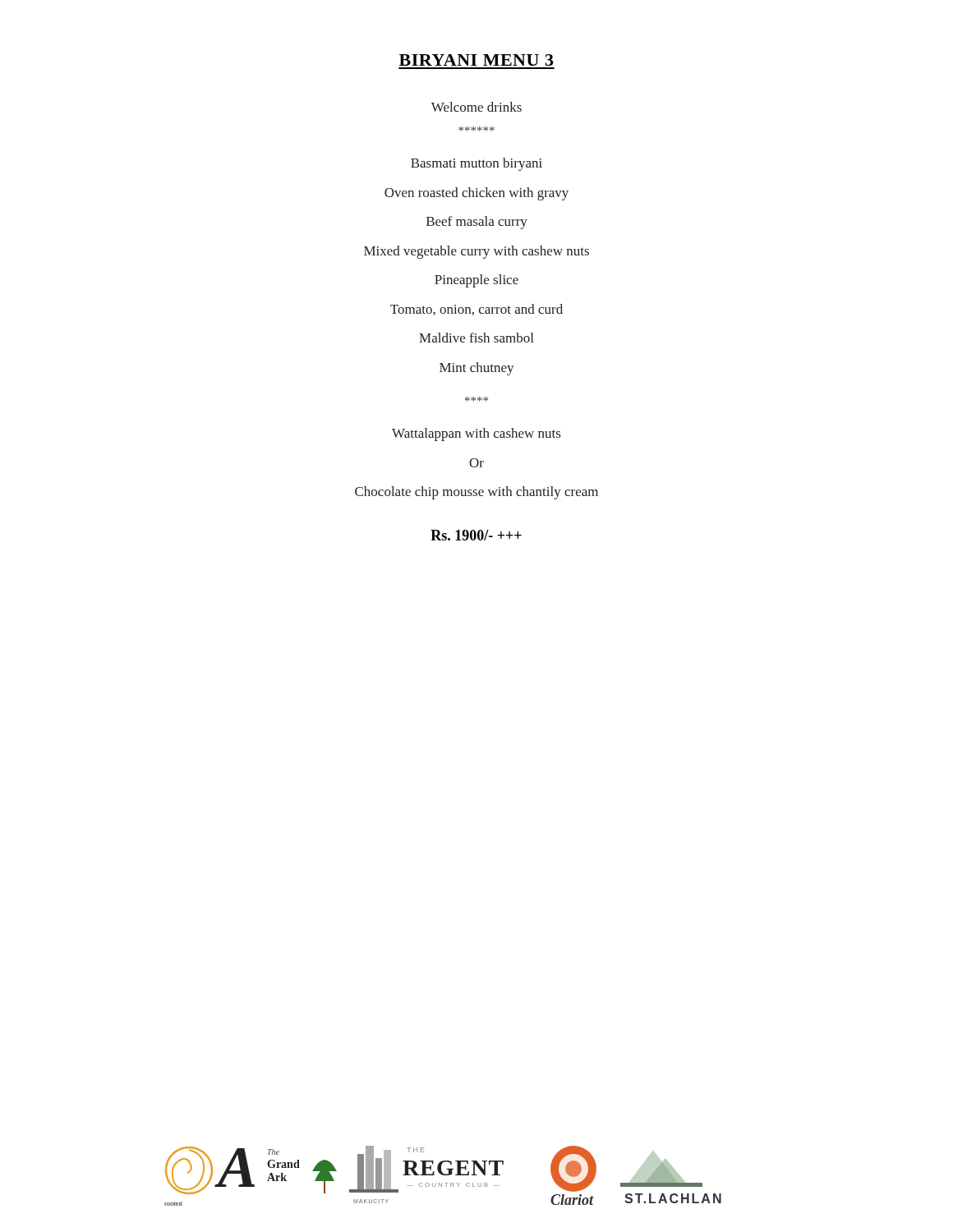Click on the passage starting "Tomato, onion, carrot"

tap(476, 309)
